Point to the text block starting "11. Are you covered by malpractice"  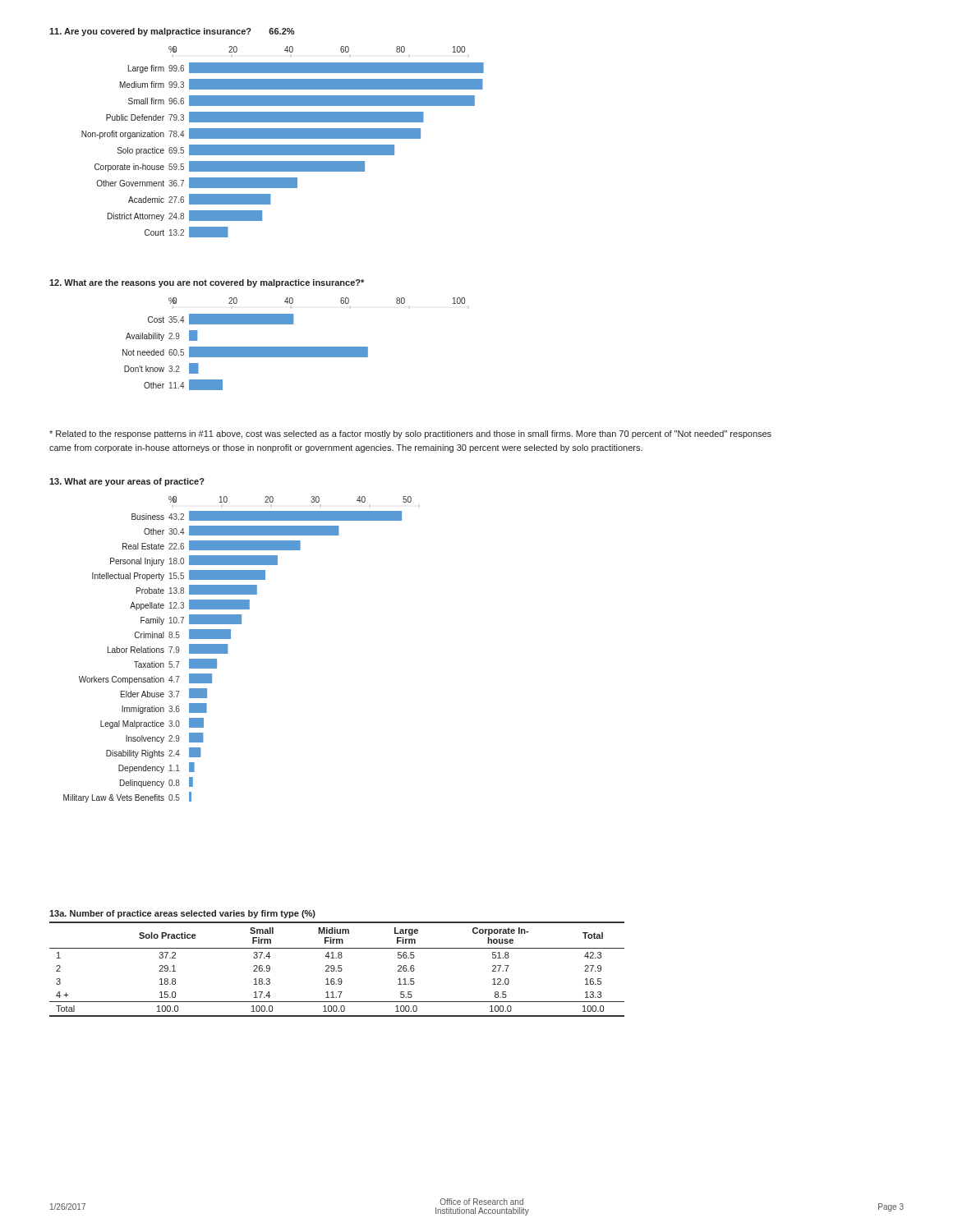pyautogui.click(x=172, y=31)
